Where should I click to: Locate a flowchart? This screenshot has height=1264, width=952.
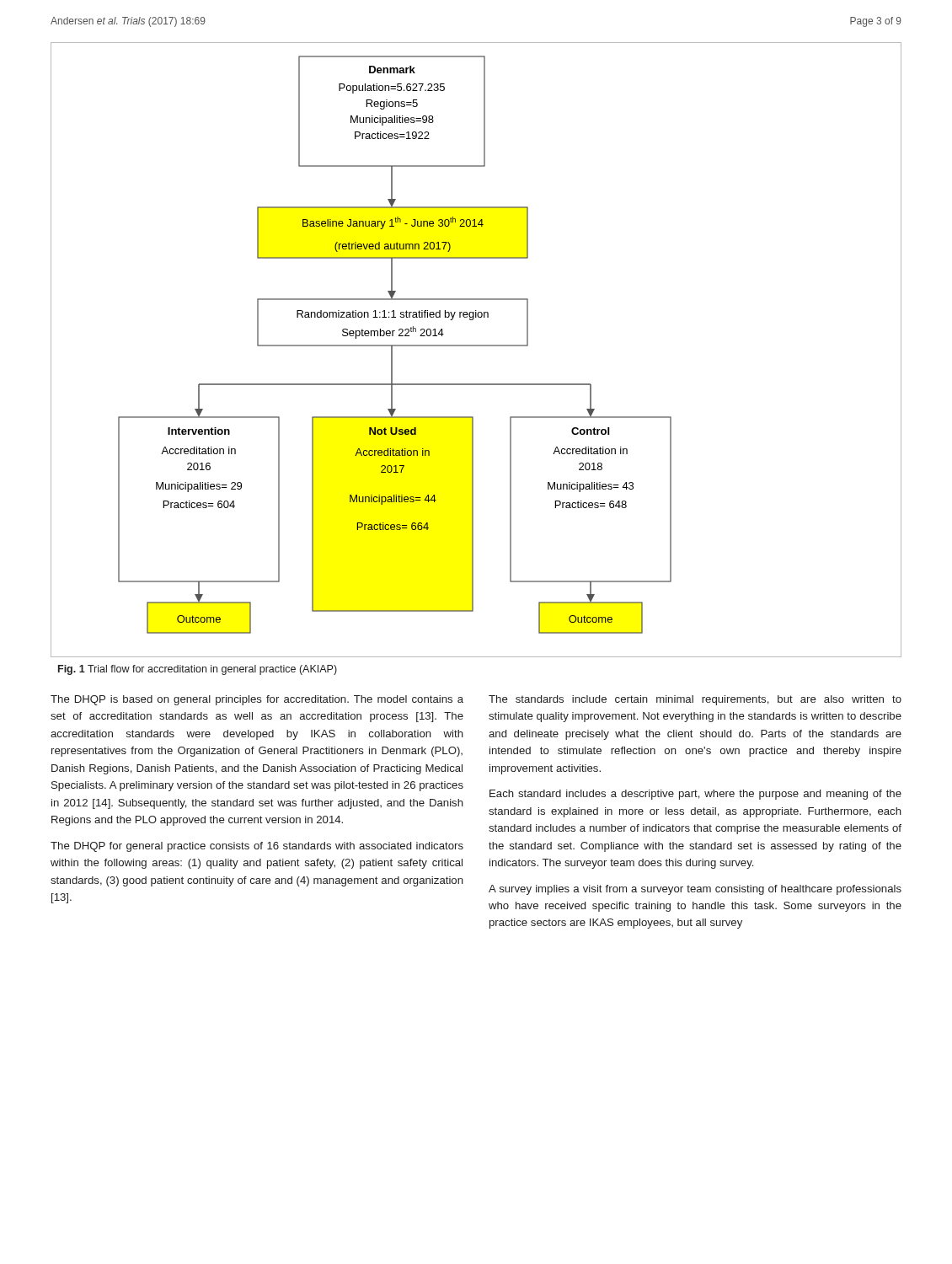point(476,350)
